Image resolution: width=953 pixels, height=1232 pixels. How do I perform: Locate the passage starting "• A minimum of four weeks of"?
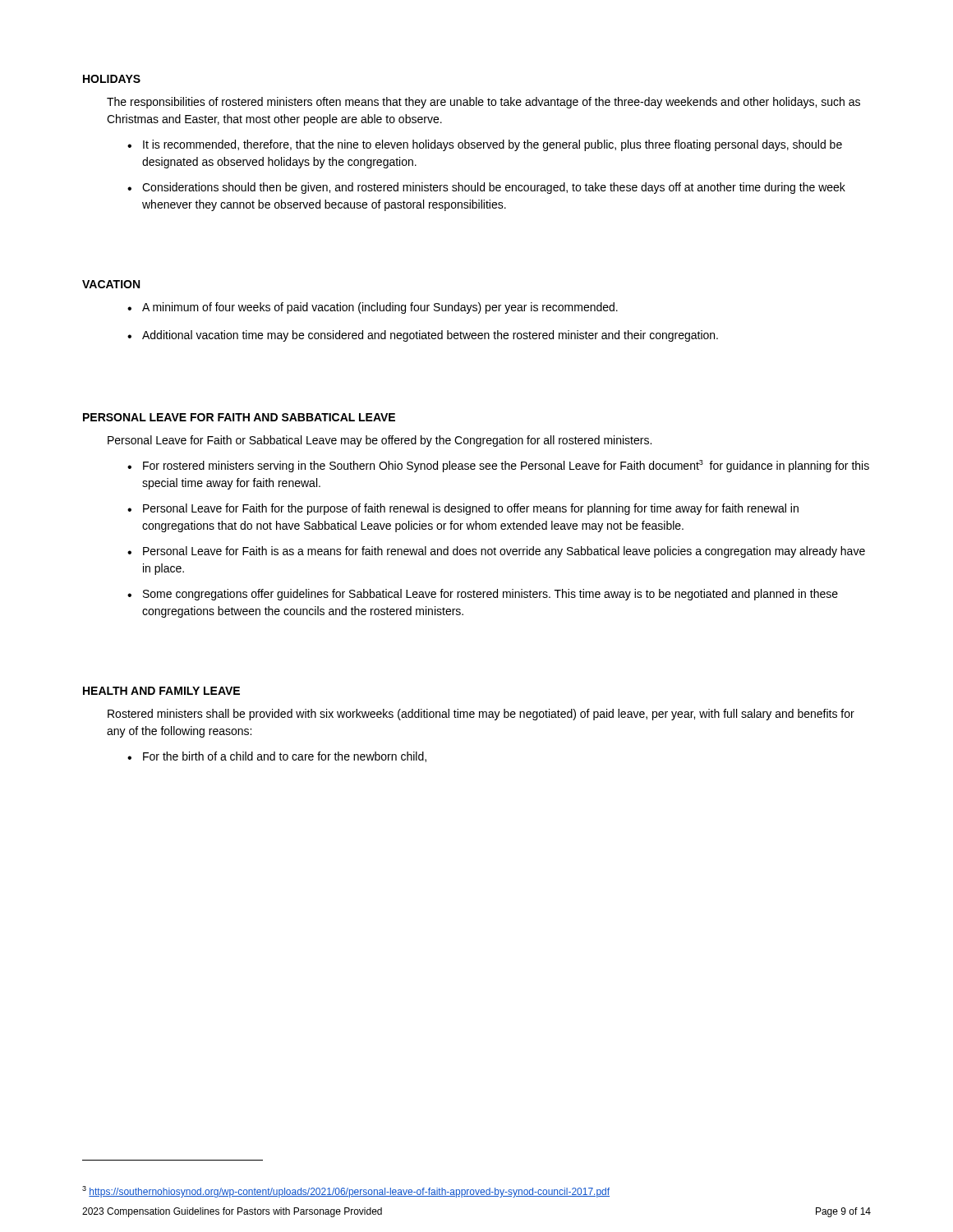click(499, 309)
